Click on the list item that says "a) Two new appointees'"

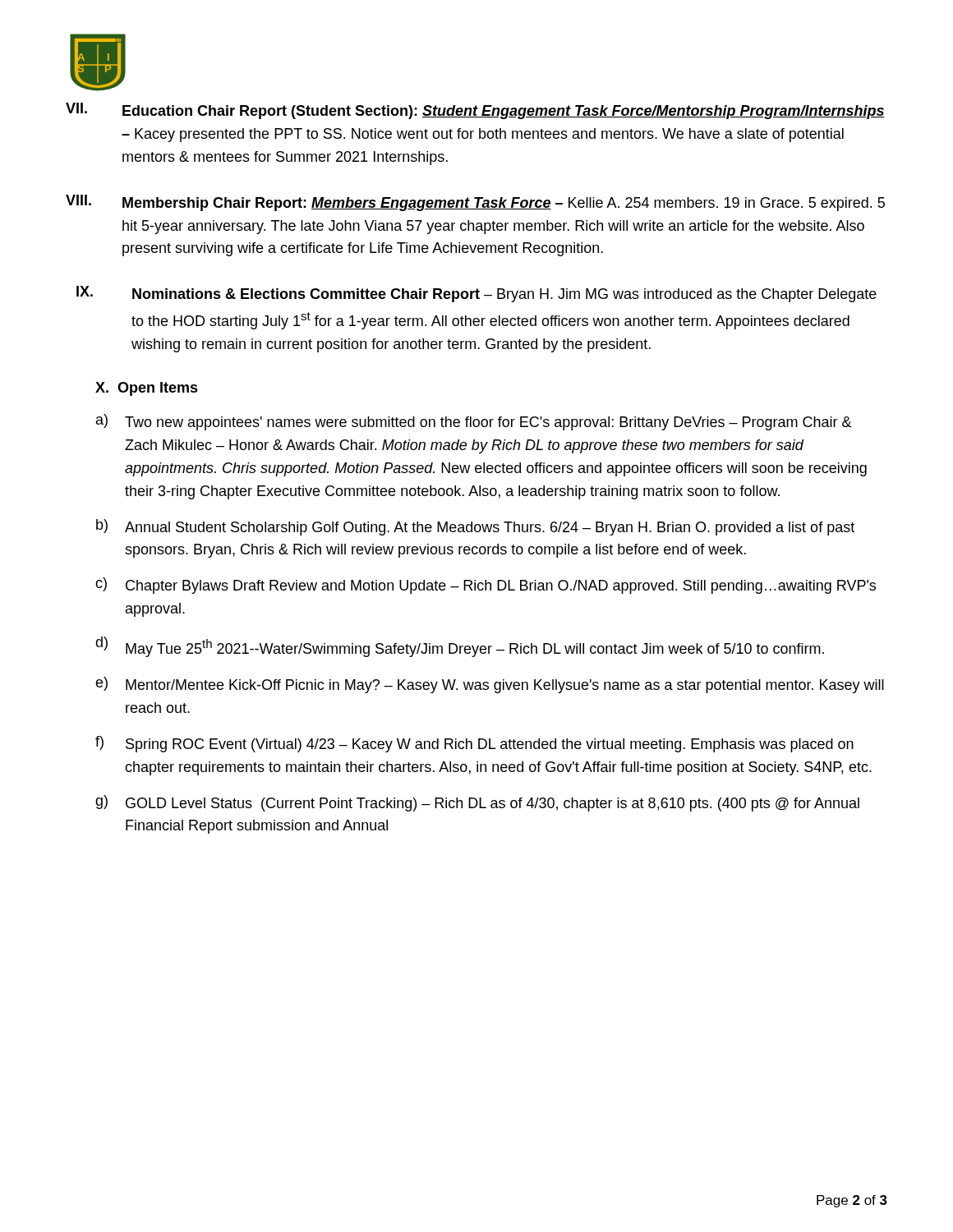pyautogui.click(x=491, y=457)
